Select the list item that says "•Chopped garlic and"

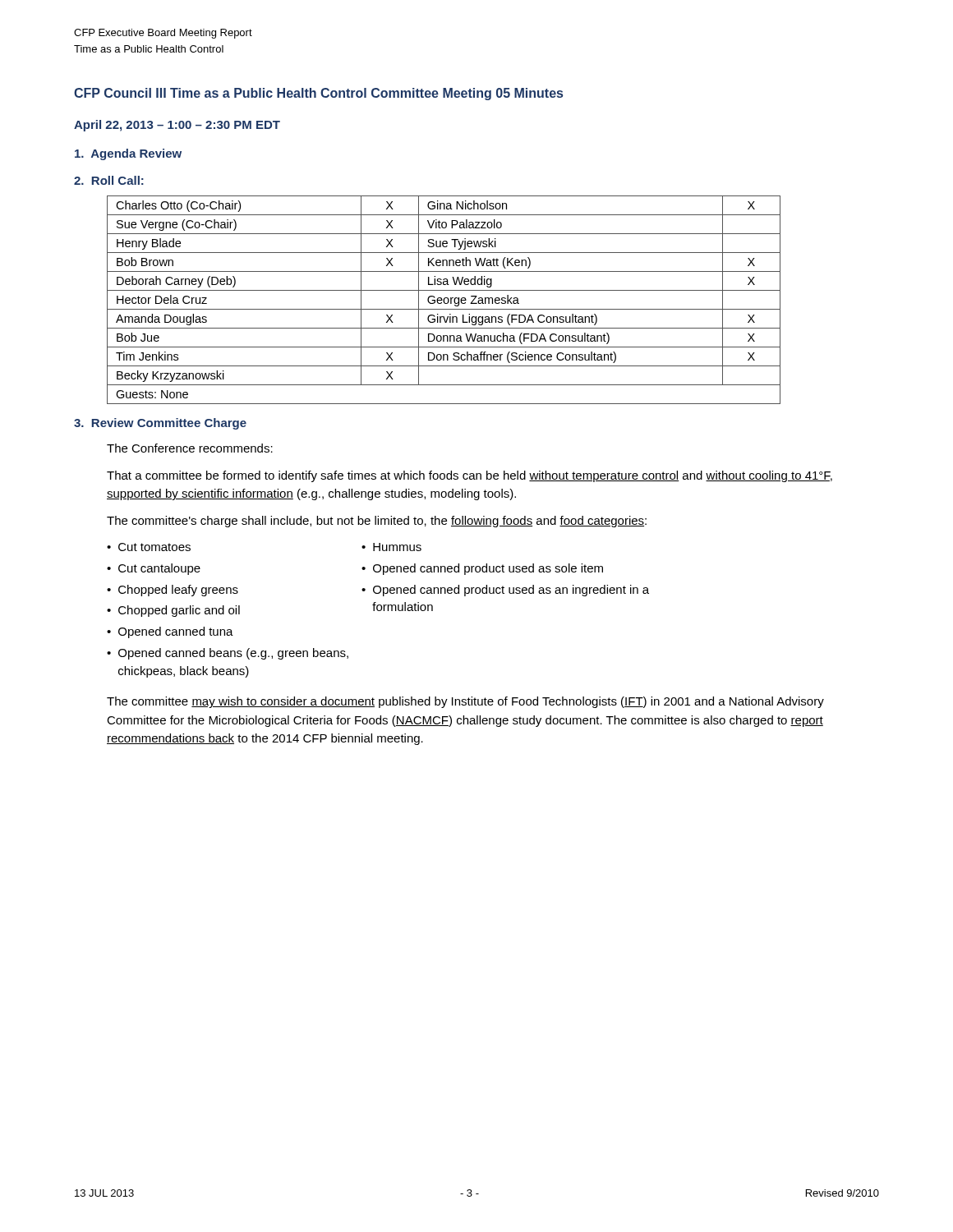(x=174, y=610)
